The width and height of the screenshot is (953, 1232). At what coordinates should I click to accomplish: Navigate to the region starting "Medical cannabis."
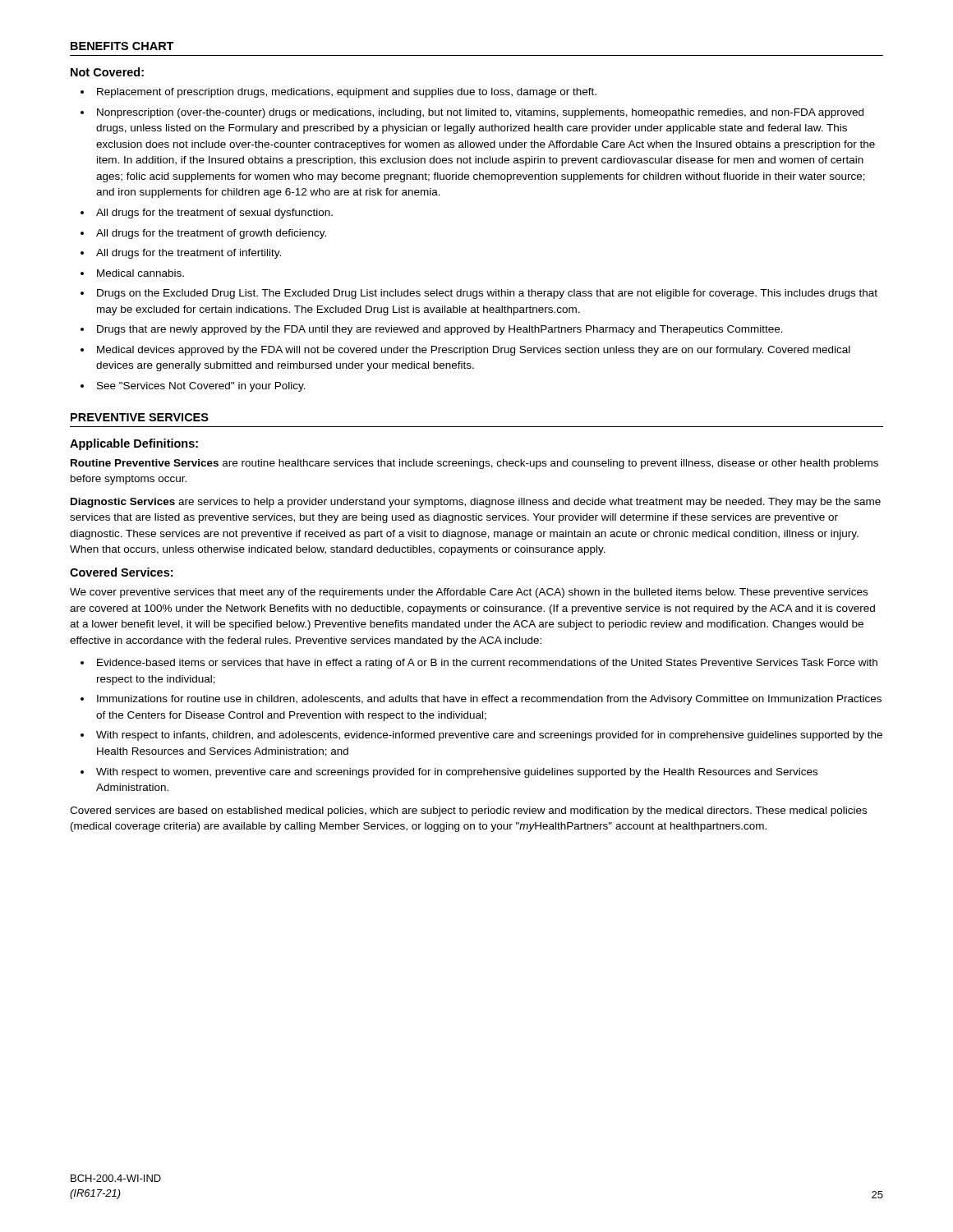pyautogui.click(x=141, y=273)
